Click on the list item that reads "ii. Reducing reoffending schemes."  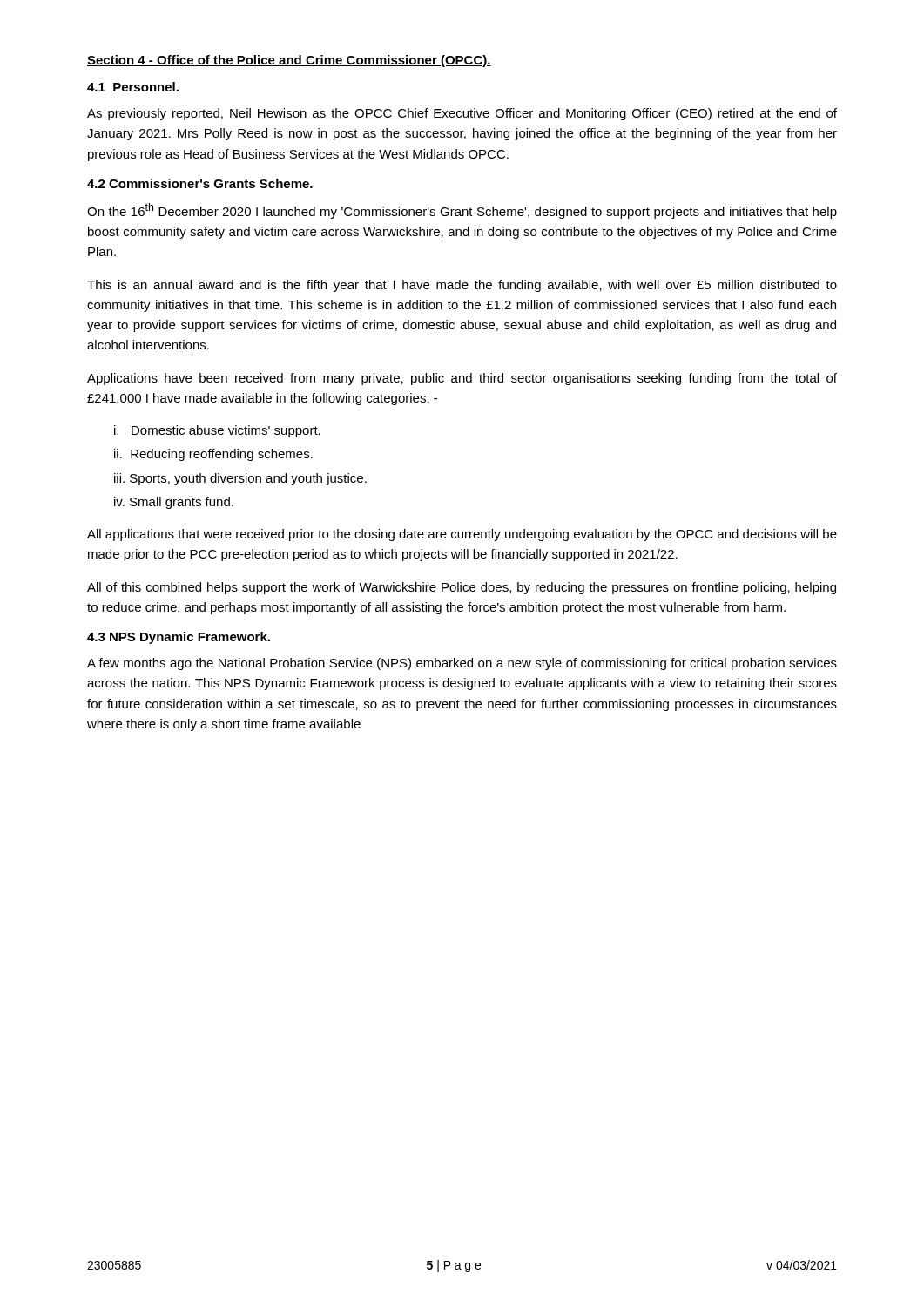tap(213, 454)
